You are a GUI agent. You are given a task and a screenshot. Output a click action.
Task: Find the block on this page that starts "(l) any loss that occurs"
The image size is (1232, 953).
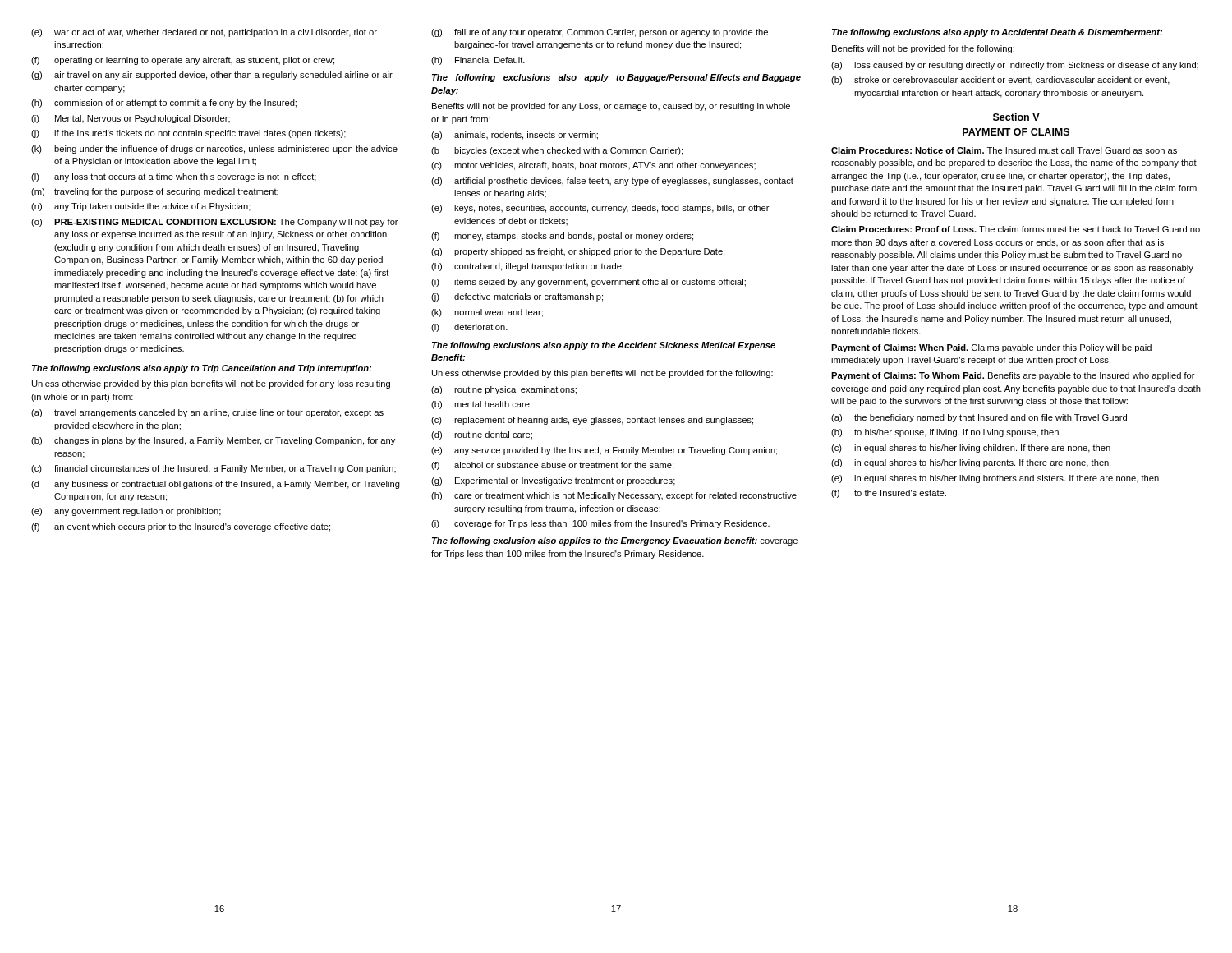click(216, 177)
